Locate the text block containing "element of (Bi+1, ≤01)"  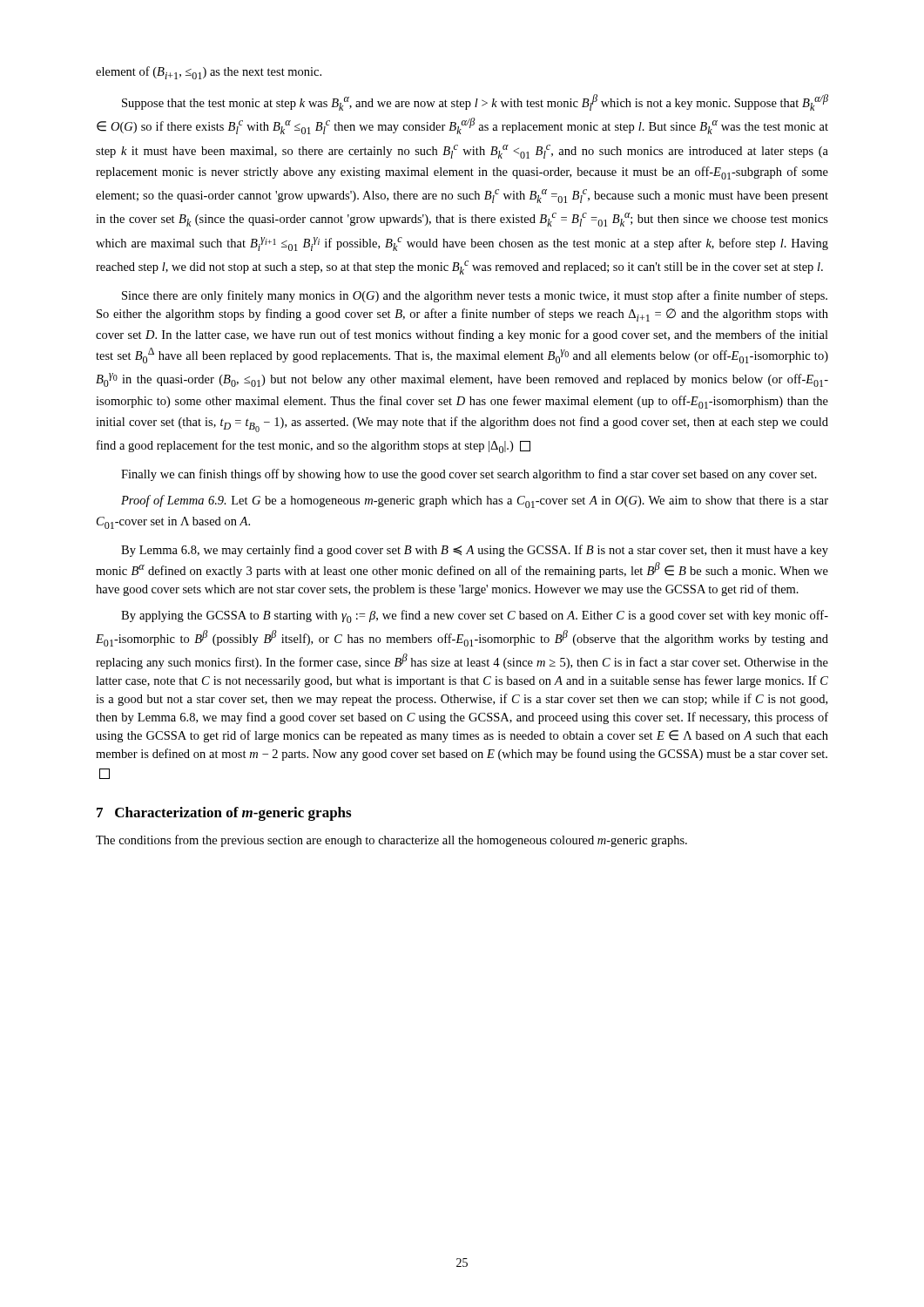pos(462,422)
